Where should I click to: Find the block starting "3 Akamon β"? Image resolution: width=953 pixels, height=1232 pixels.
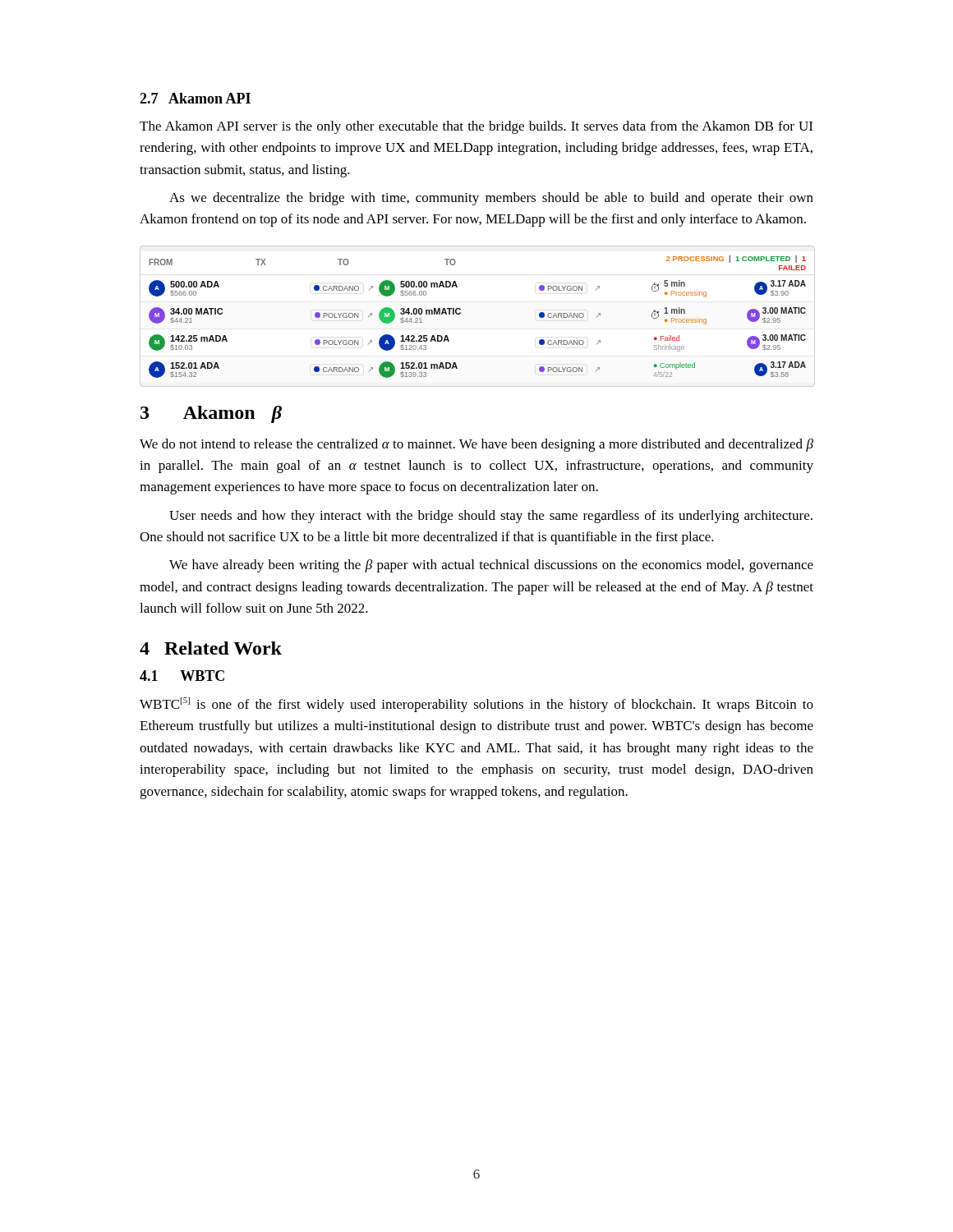pyautogui.click(x=211, y=412)
